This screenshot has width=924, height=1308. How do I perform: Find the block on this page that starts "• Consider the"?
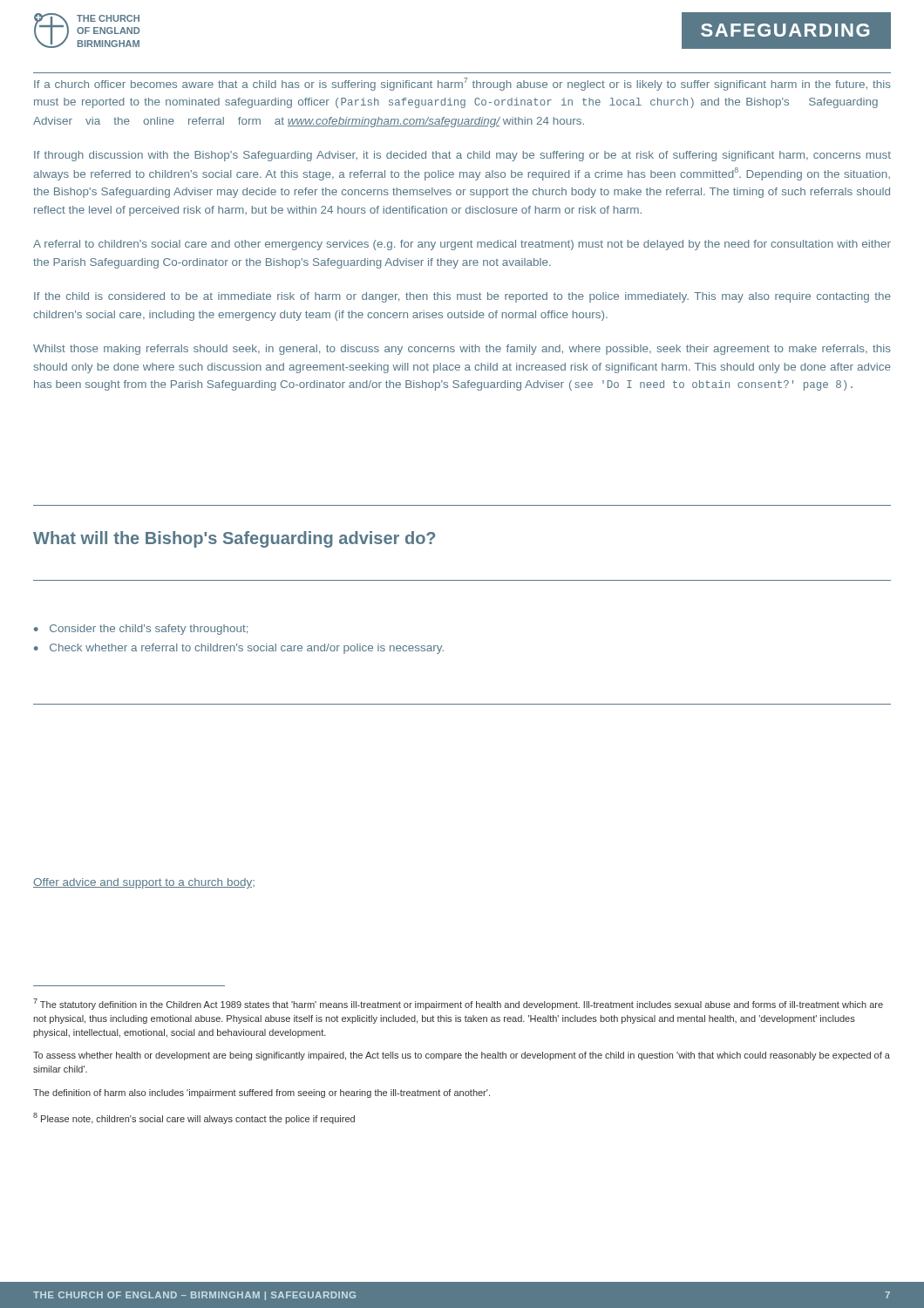click(x=141, y=630)
